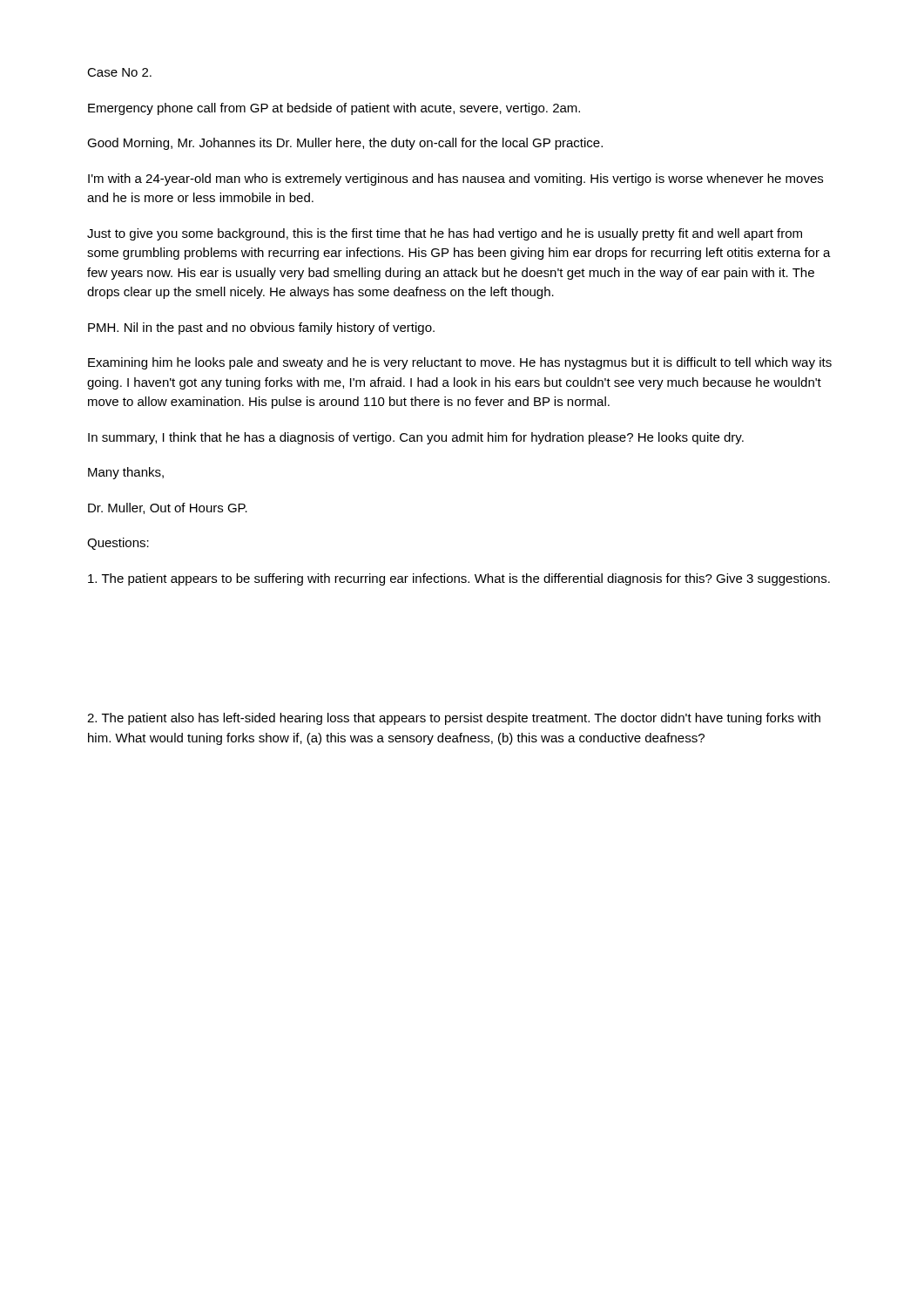
Task: Click on the text block containing "Good Morning, Mr."
Action: pos(345,142)
